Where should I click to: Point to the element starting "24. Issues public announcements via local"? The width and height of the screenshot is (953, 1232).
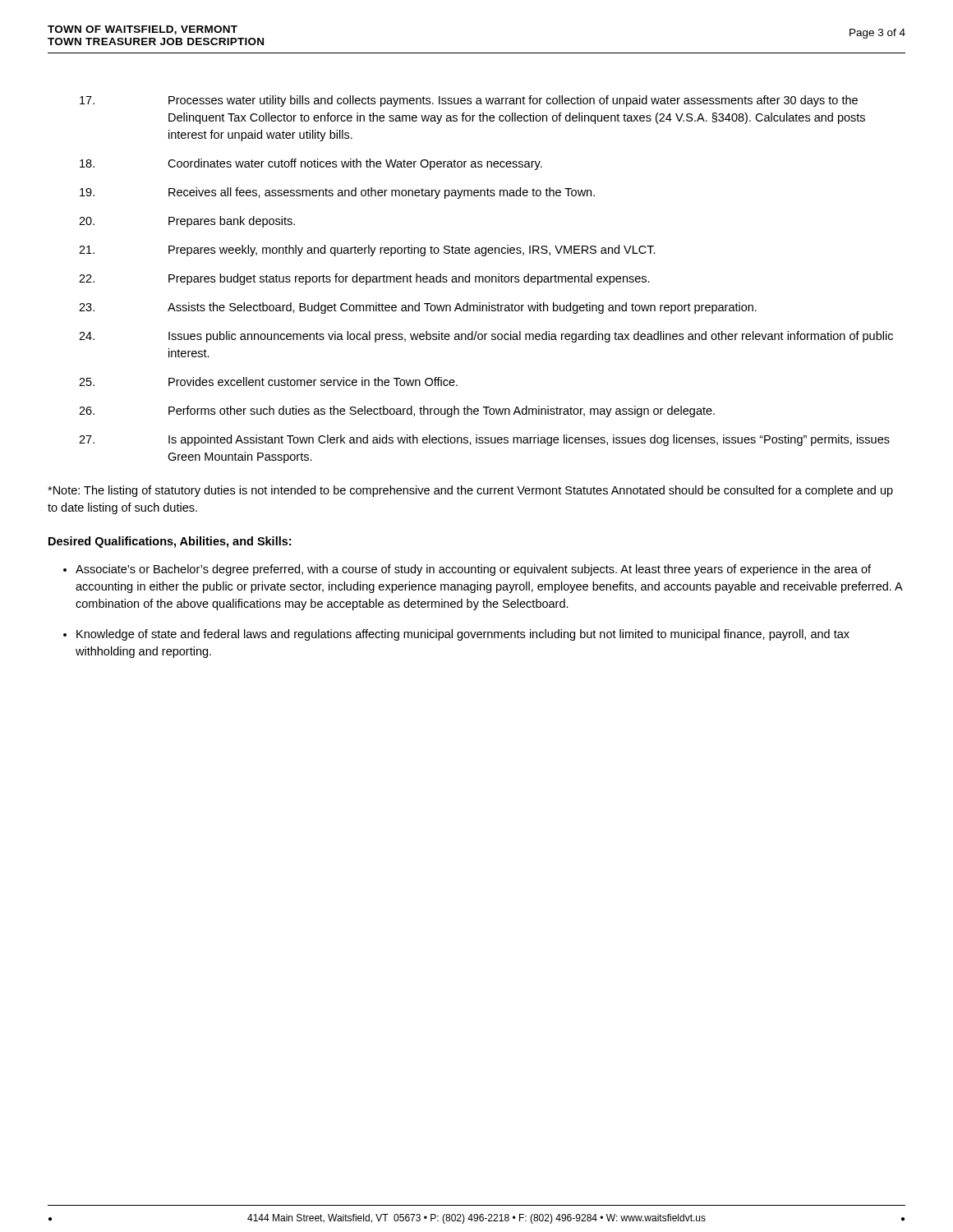tap(476, 345)
